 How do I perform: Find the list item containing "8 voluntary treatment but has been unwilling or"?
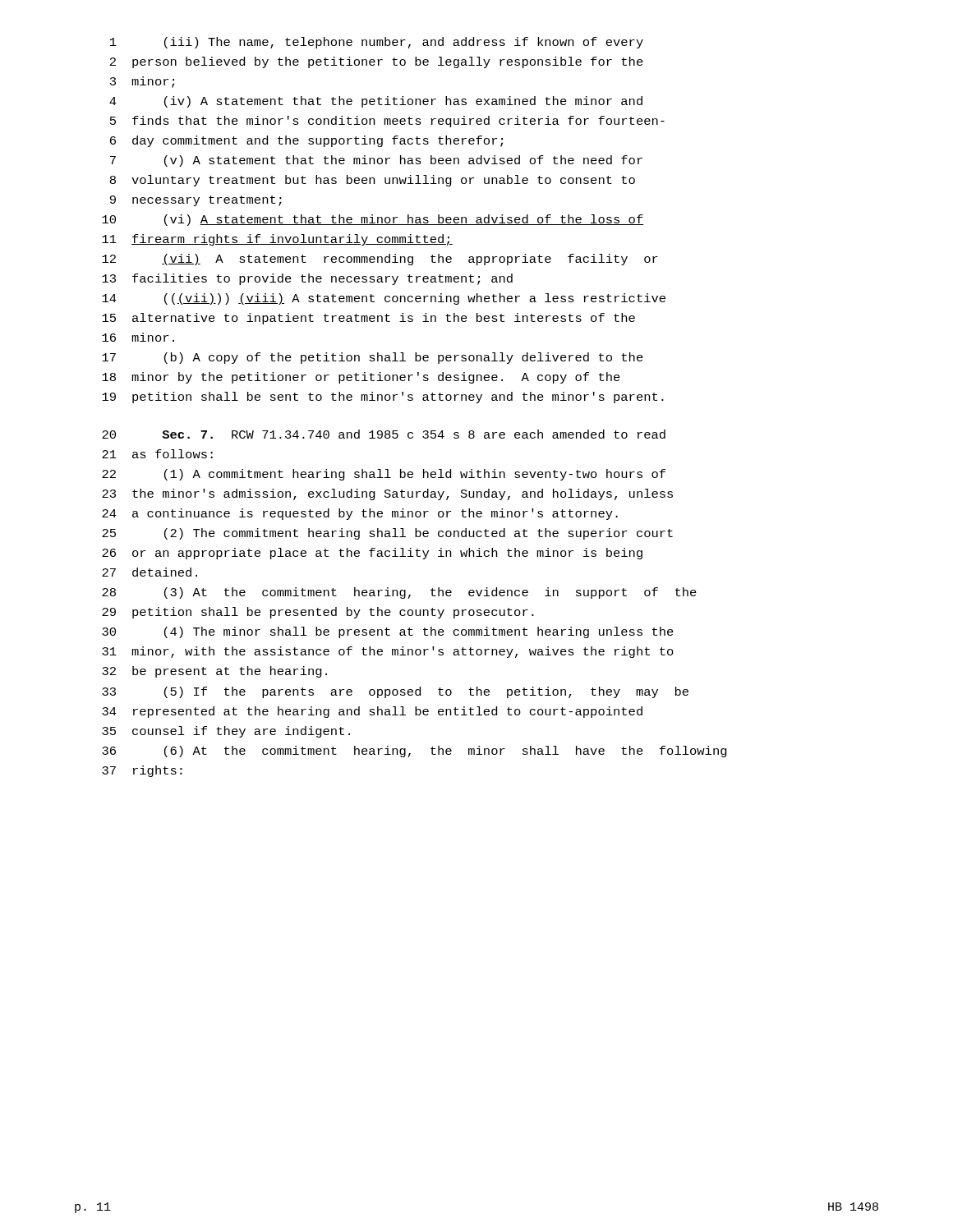[476, 181]
